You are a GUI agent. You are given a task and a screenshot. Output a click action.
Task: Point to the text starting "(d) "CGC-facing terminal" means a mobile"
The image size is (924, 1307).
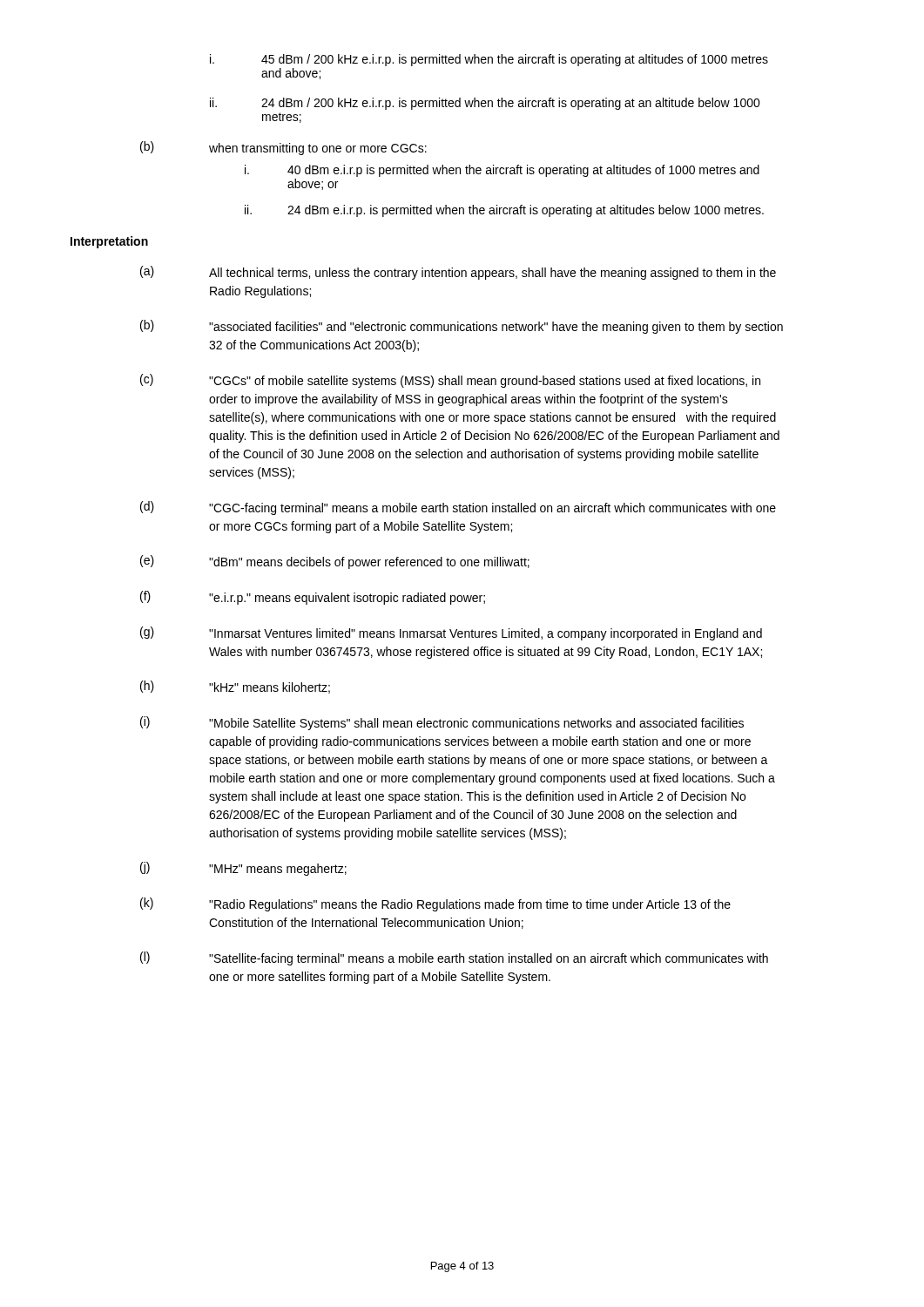click(x=462, y=518)
